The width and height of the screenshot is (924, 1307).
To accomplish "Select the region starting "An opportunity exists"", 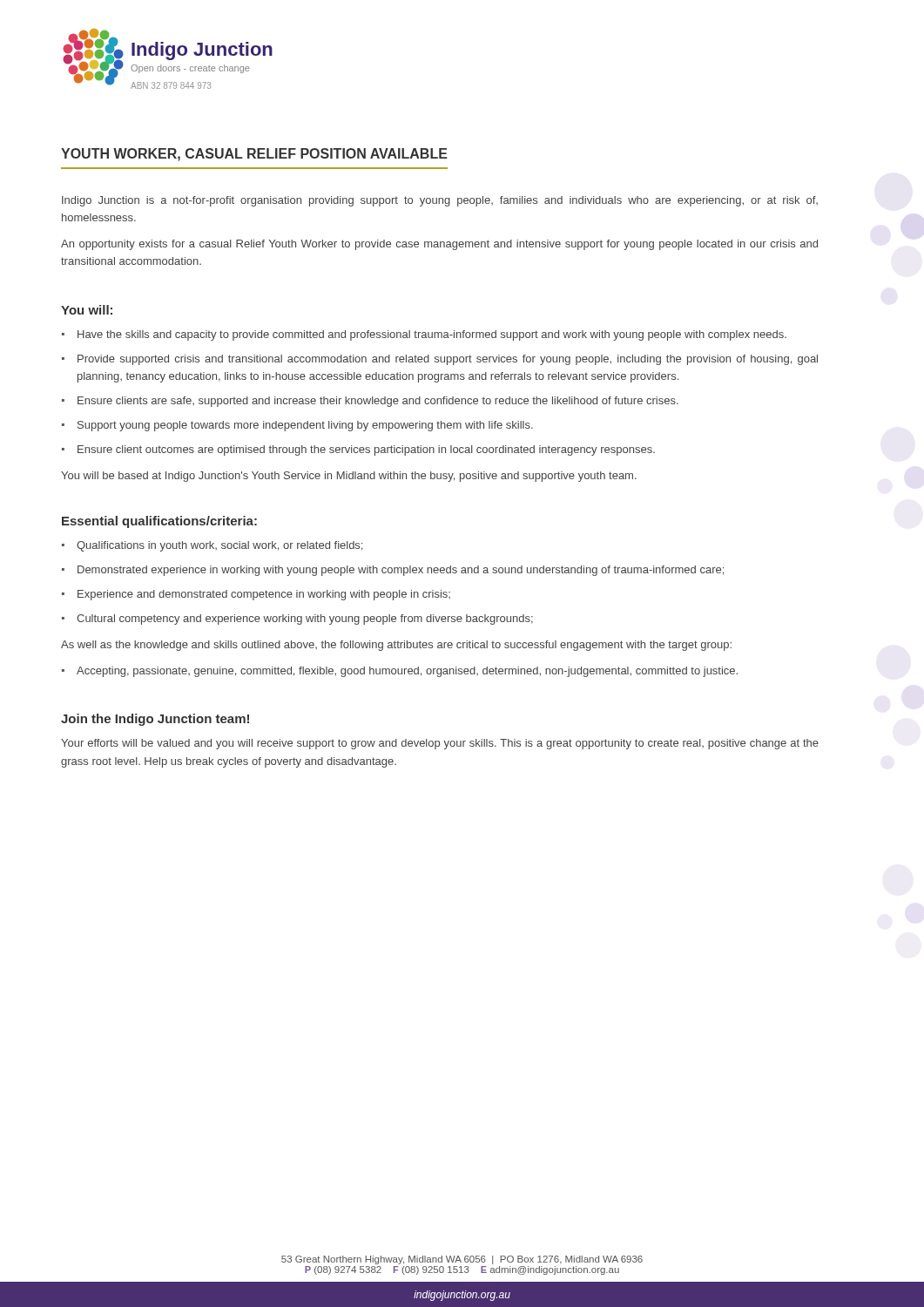I will tap(440, 253).
